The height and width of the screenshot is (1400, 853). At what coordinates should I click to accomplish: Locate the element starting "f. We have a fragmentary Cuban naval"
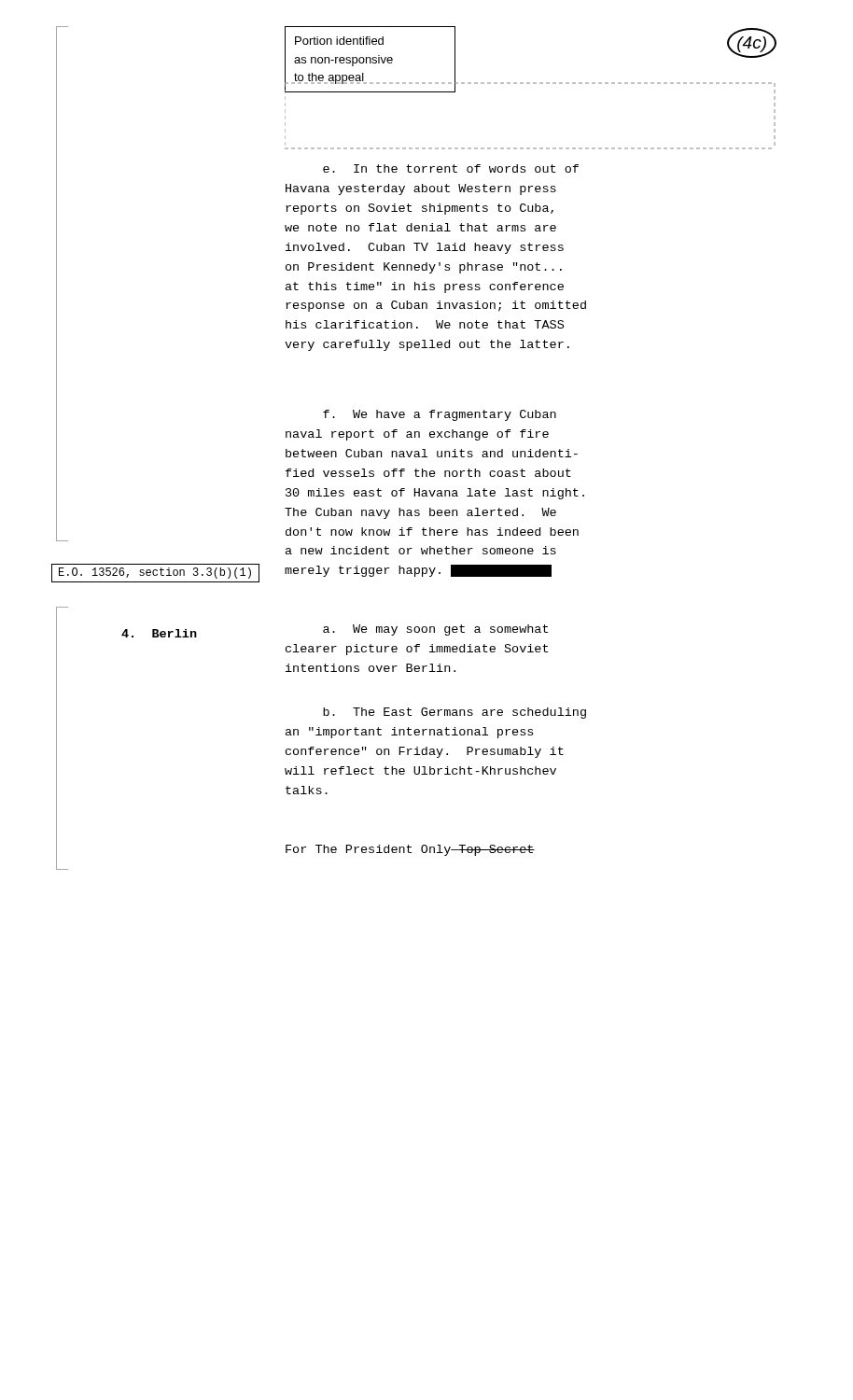click(x=436, y=493)
